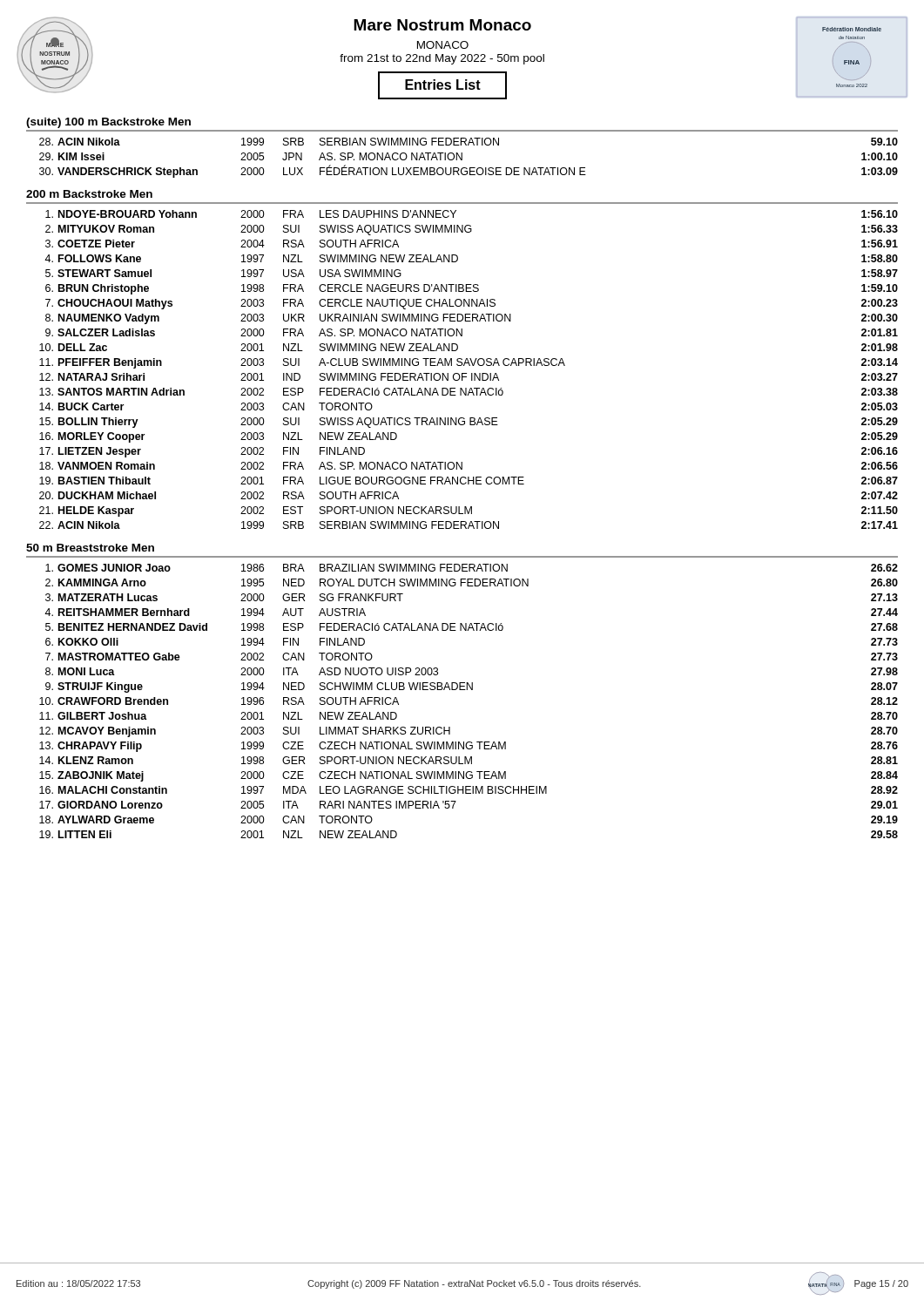
Task: Find "50 m Breaststroke Men" on this page
Action: (x=91, y=548)
